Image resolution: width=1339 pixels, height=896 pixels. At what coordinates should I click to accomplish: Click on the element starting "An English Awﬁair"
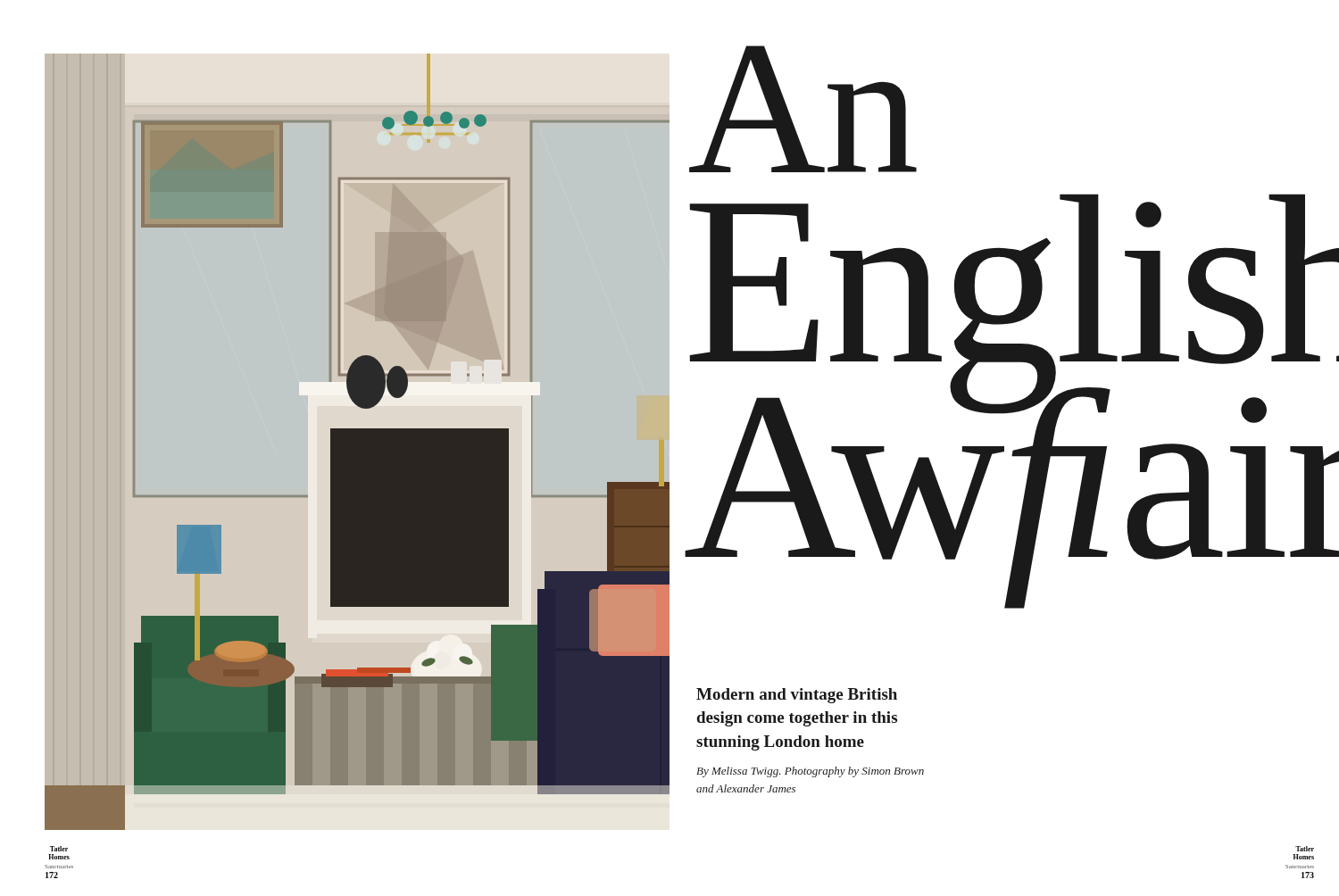[x=1009, y=304]
